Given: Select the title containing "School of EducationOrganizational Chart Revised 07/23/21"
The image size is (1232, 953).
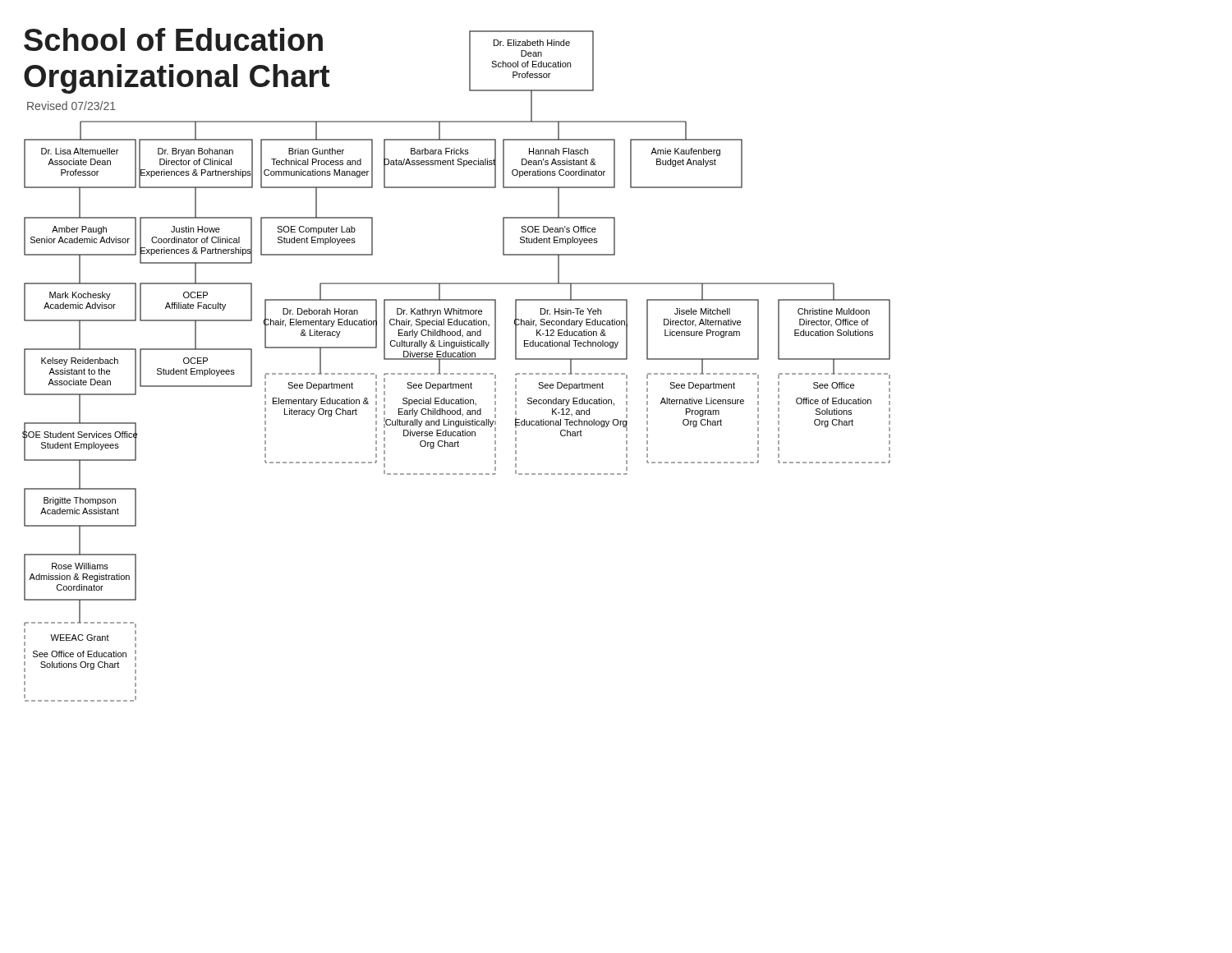Looking at the screenshot, I should pyautogui.click(x=176, y=68).
